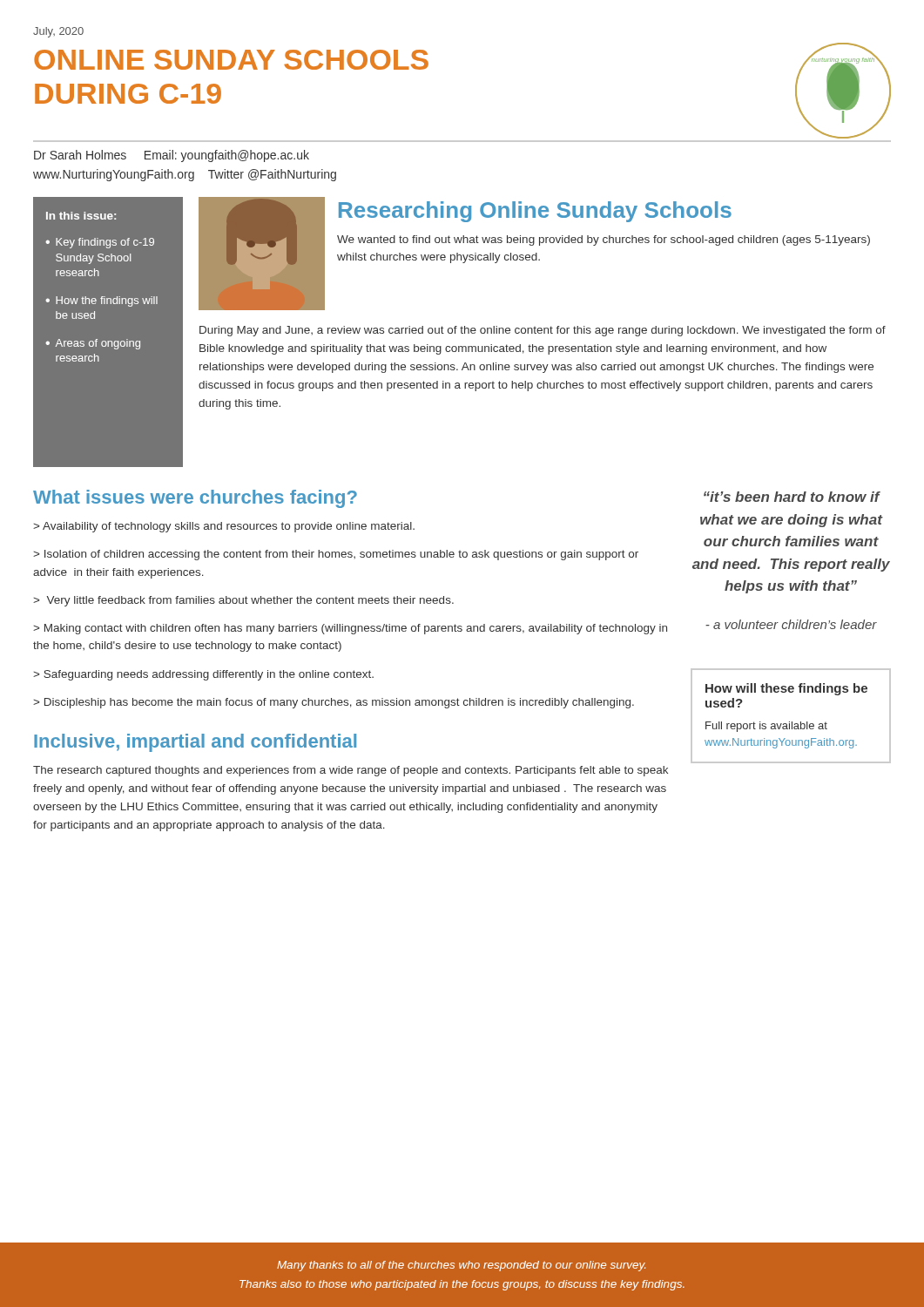Viewport: 924px width, 1307px height.
Task: Where is the passage that starts "The research captured thoughts and experiences from"?
Action: click(351, 797)
